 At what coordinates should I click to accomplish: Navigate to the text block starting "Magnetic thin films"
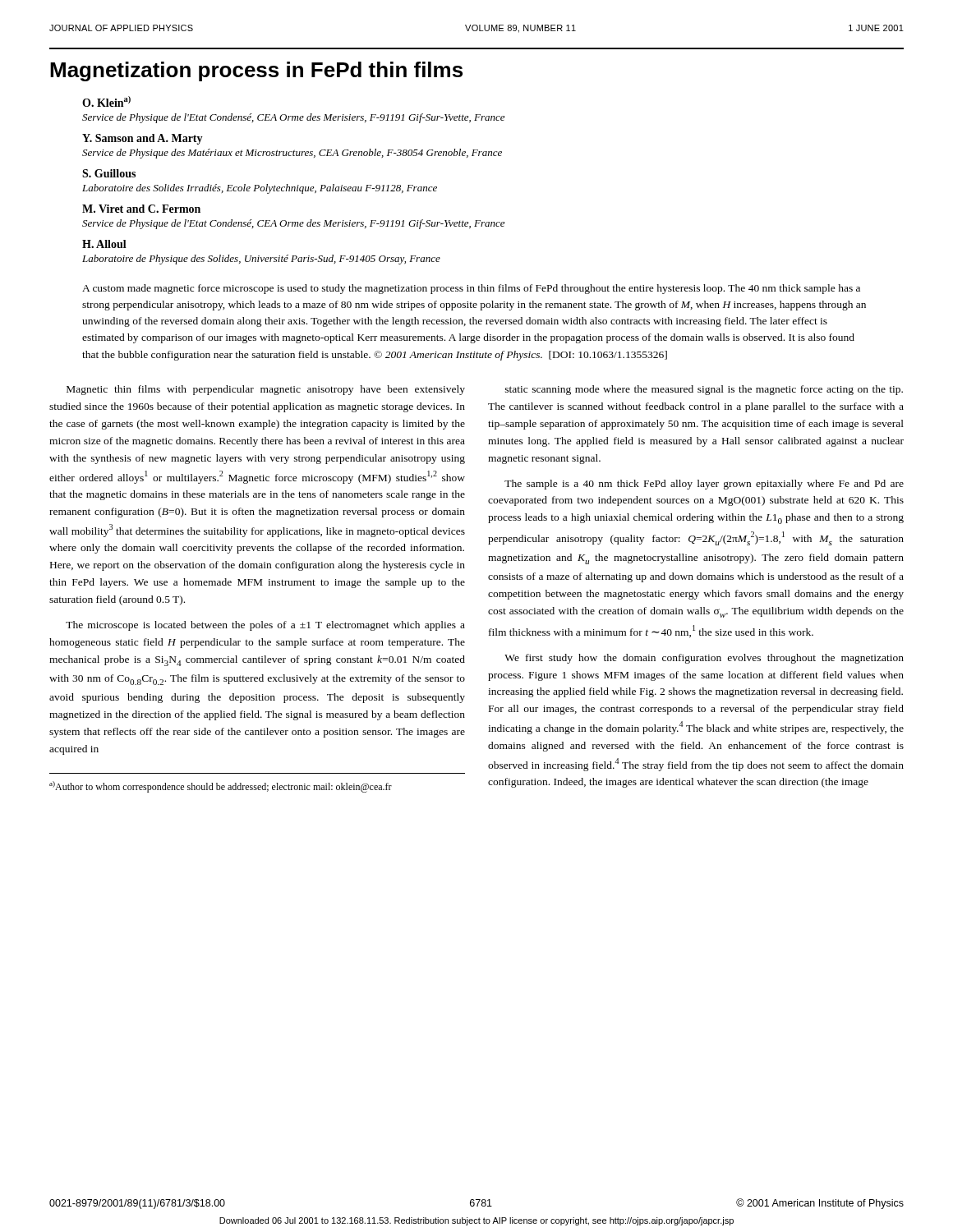coord(257,569)
